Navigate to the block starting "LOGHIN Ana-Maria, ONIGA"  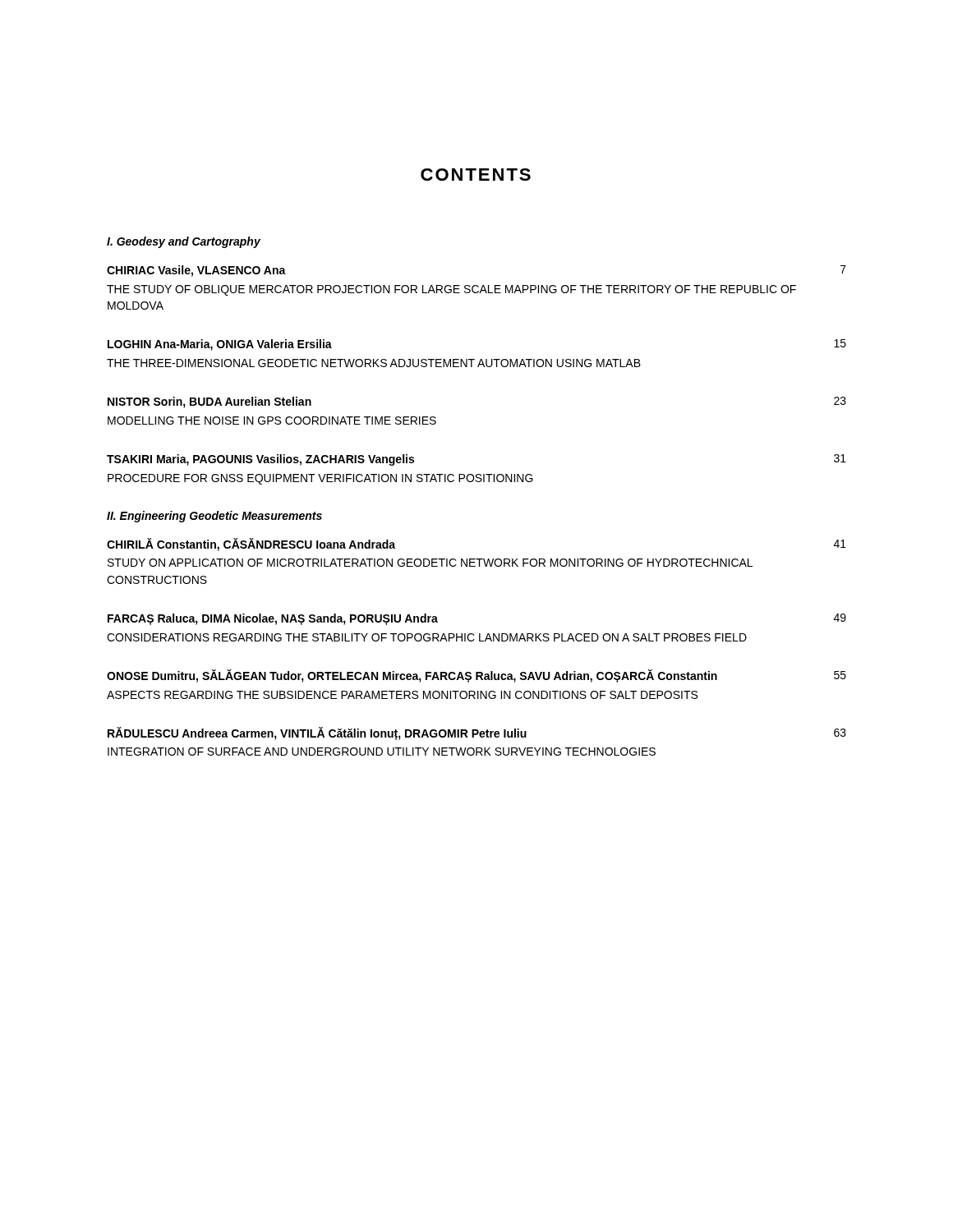(476, 354)
